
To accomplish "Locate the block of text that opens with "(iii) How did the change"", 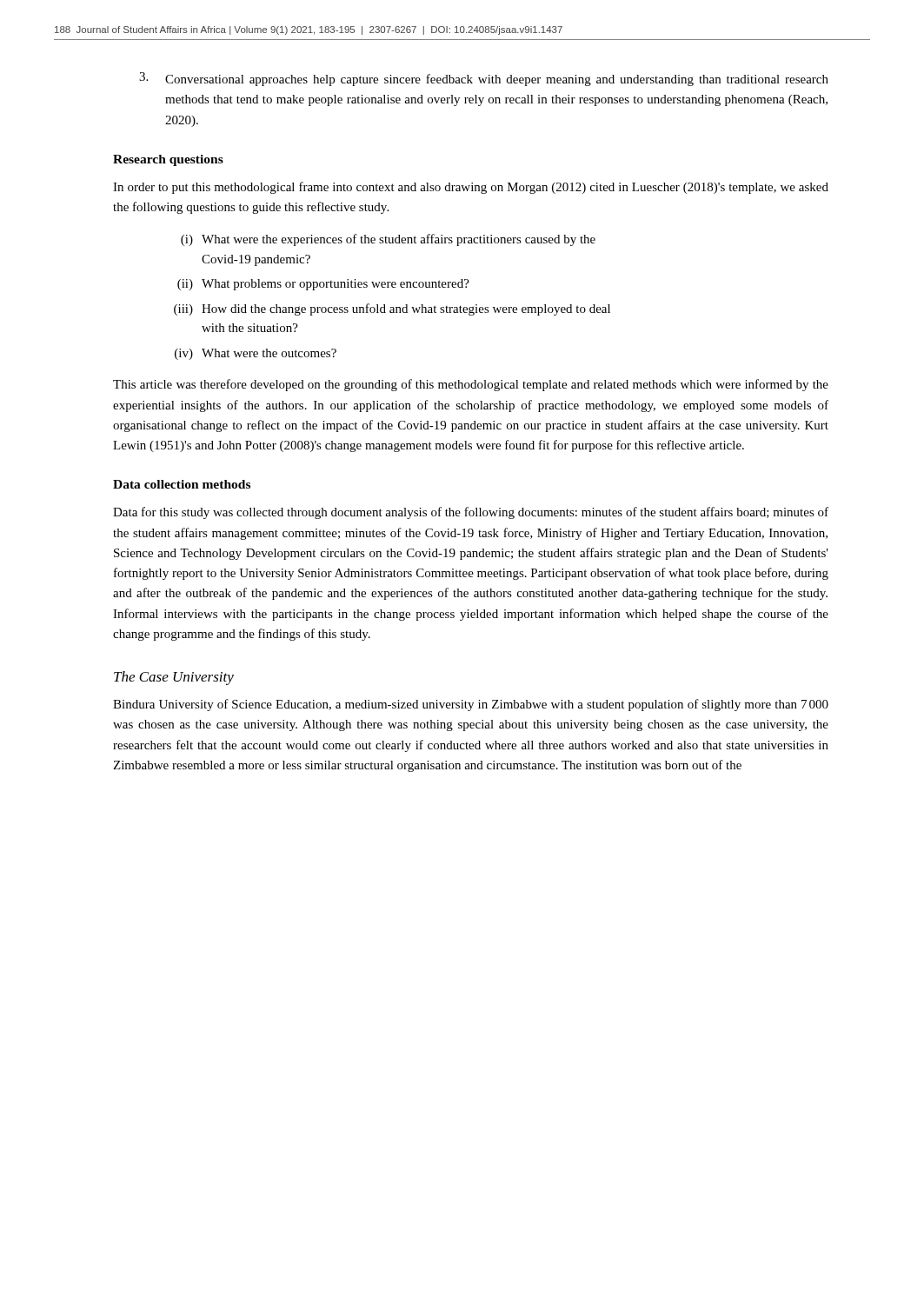I will 492,318.
